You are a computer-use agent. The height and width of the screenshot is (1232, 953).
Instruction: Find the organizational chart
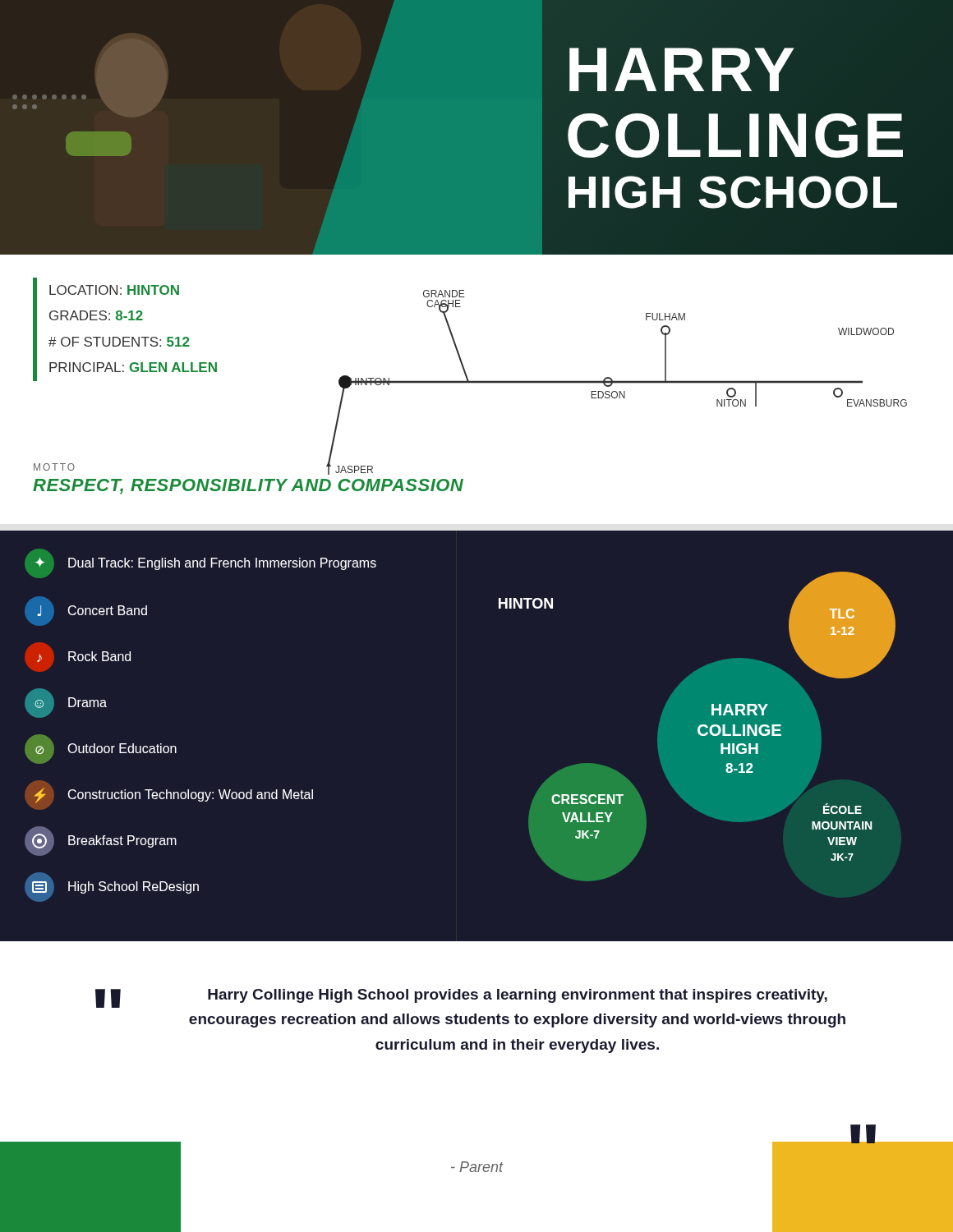click(711, 736)
